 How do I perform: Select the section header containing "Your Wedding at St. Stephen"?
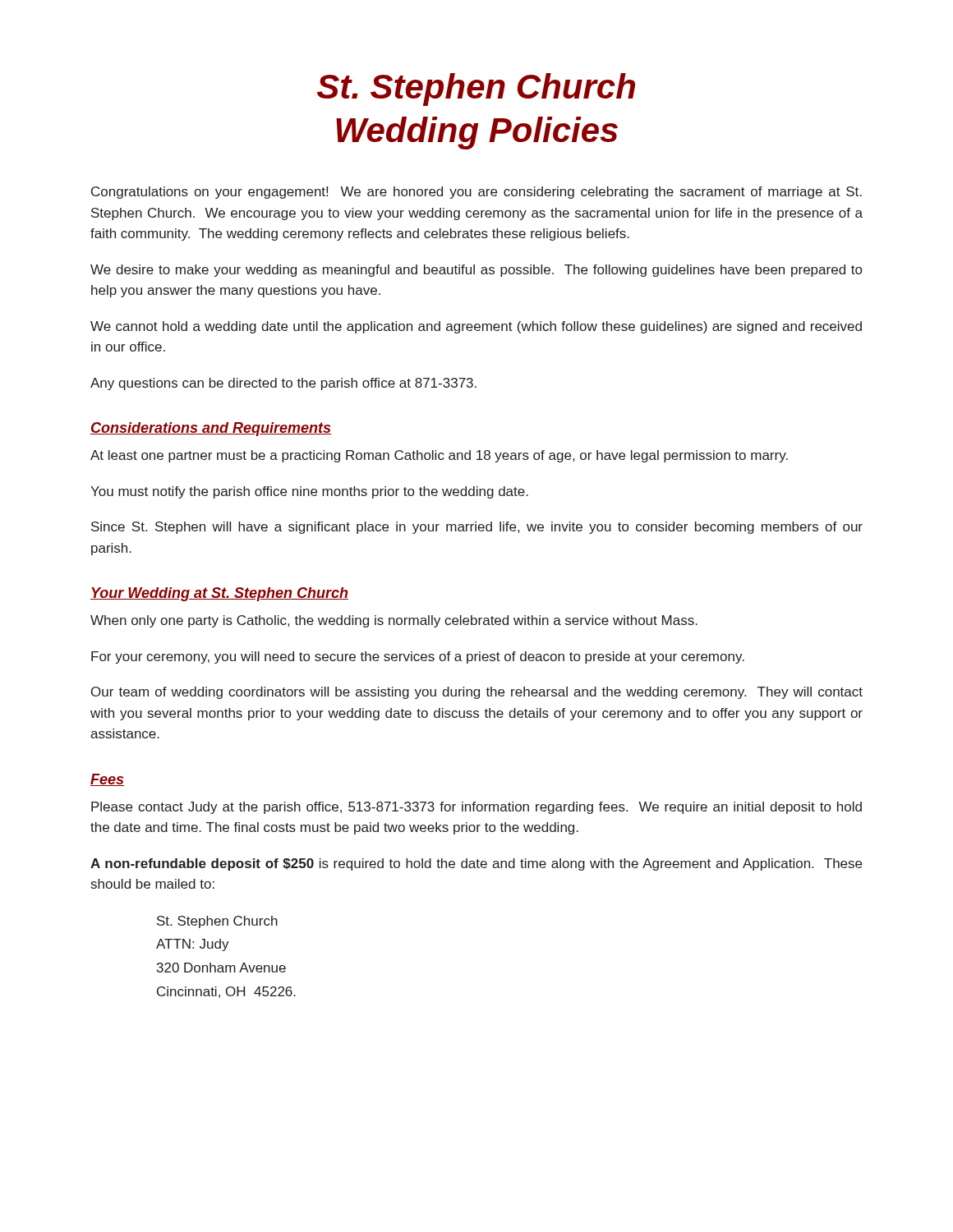click(219, 593)
